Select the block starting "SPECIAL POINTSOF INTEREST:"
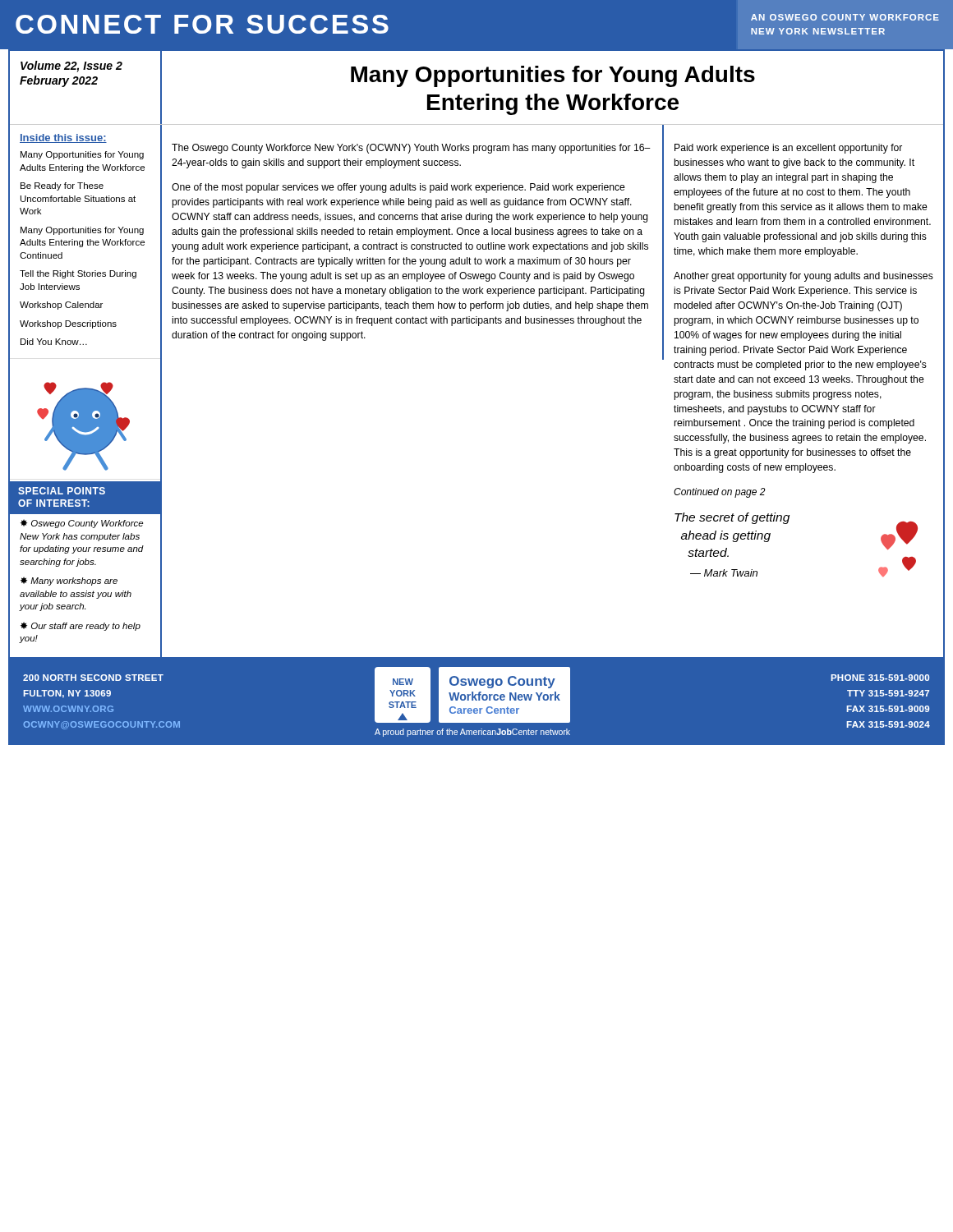Screen dimensions: 1232x953 pyautogui.click(x=62, y=497)
